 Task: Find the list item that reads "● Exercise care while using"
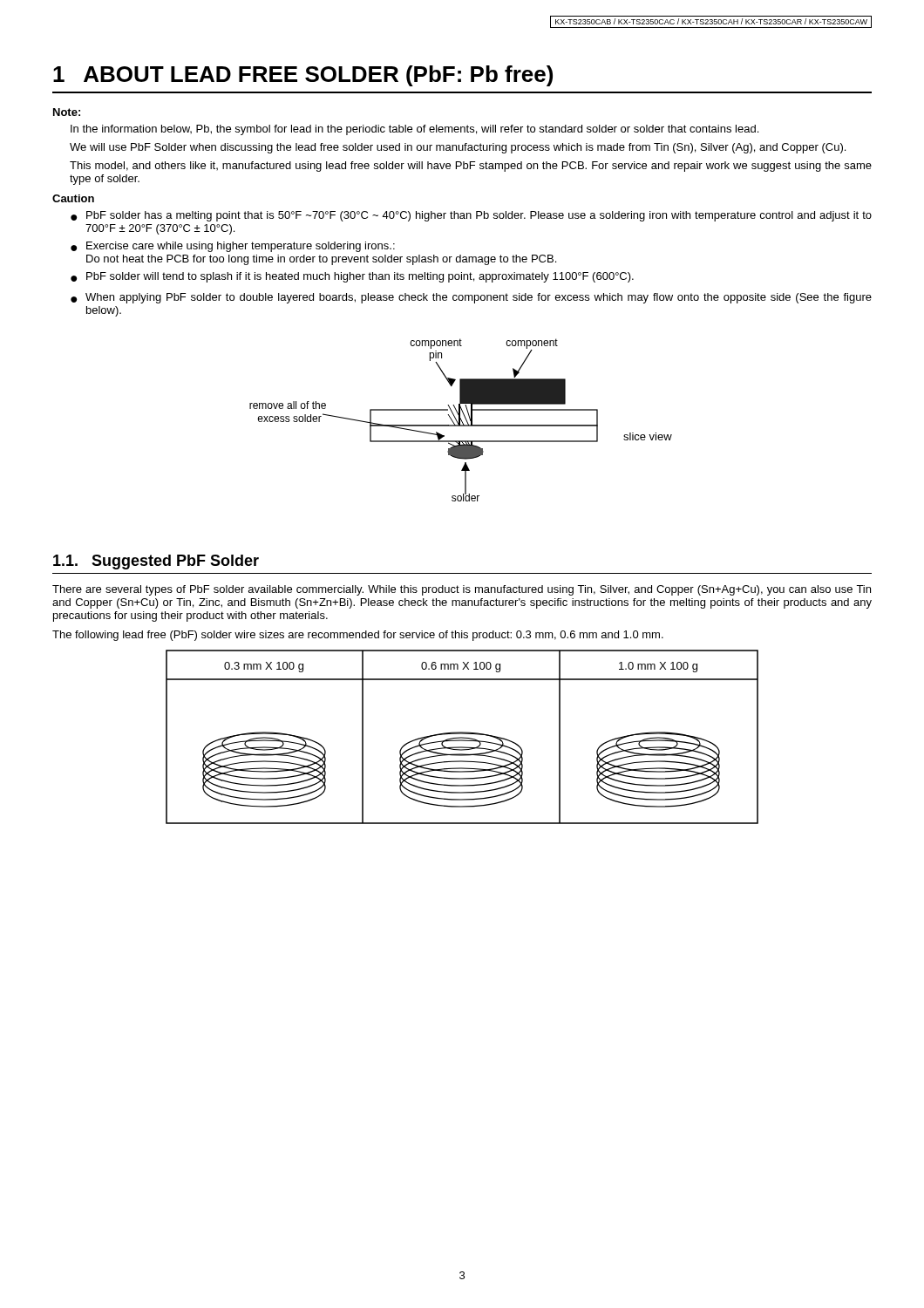pos(471,252)
